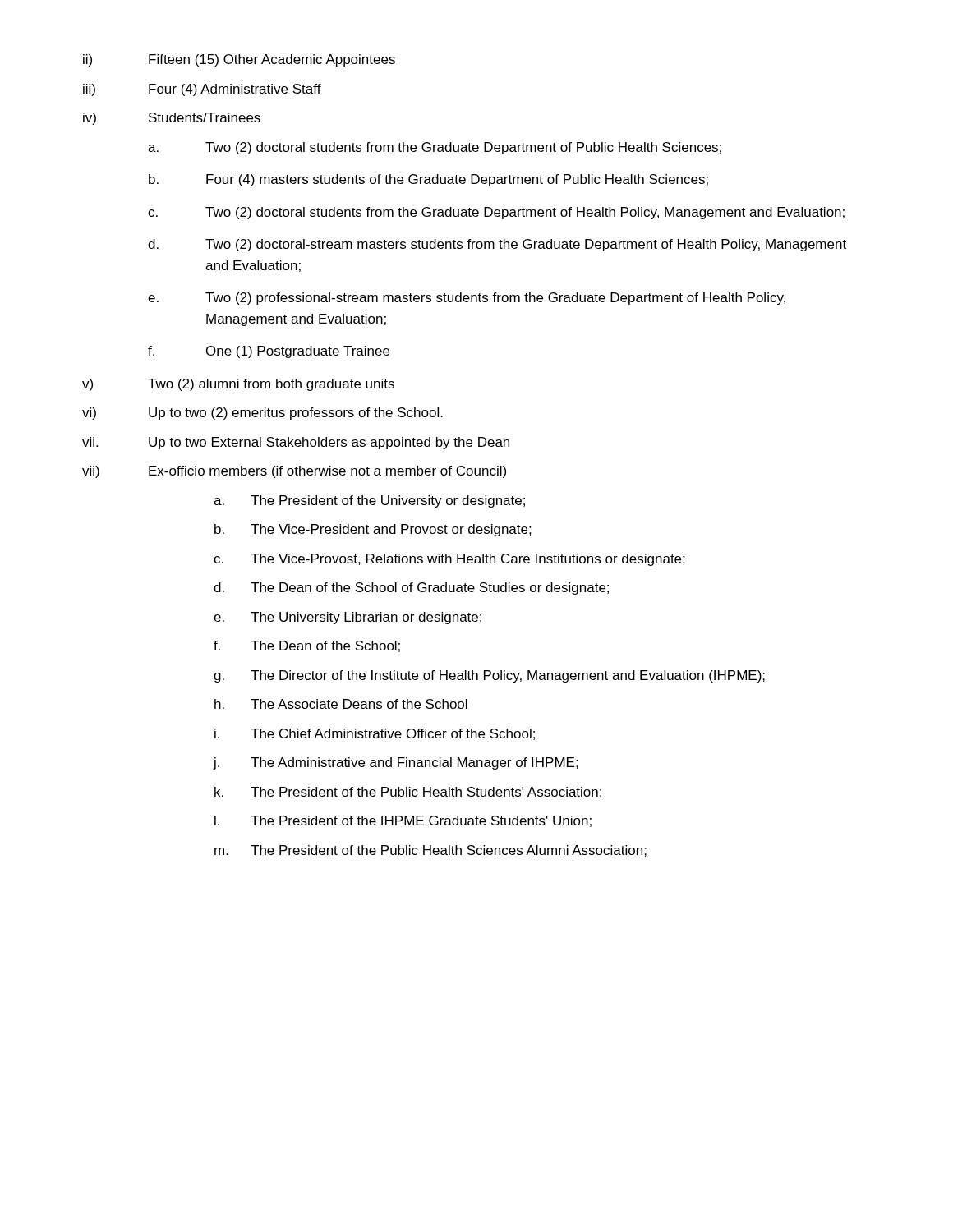The image size is (953, 1232).
Task: Find the list item that reads "h. The Associate Deans of the School"
Action: click(x=341, y=704)
